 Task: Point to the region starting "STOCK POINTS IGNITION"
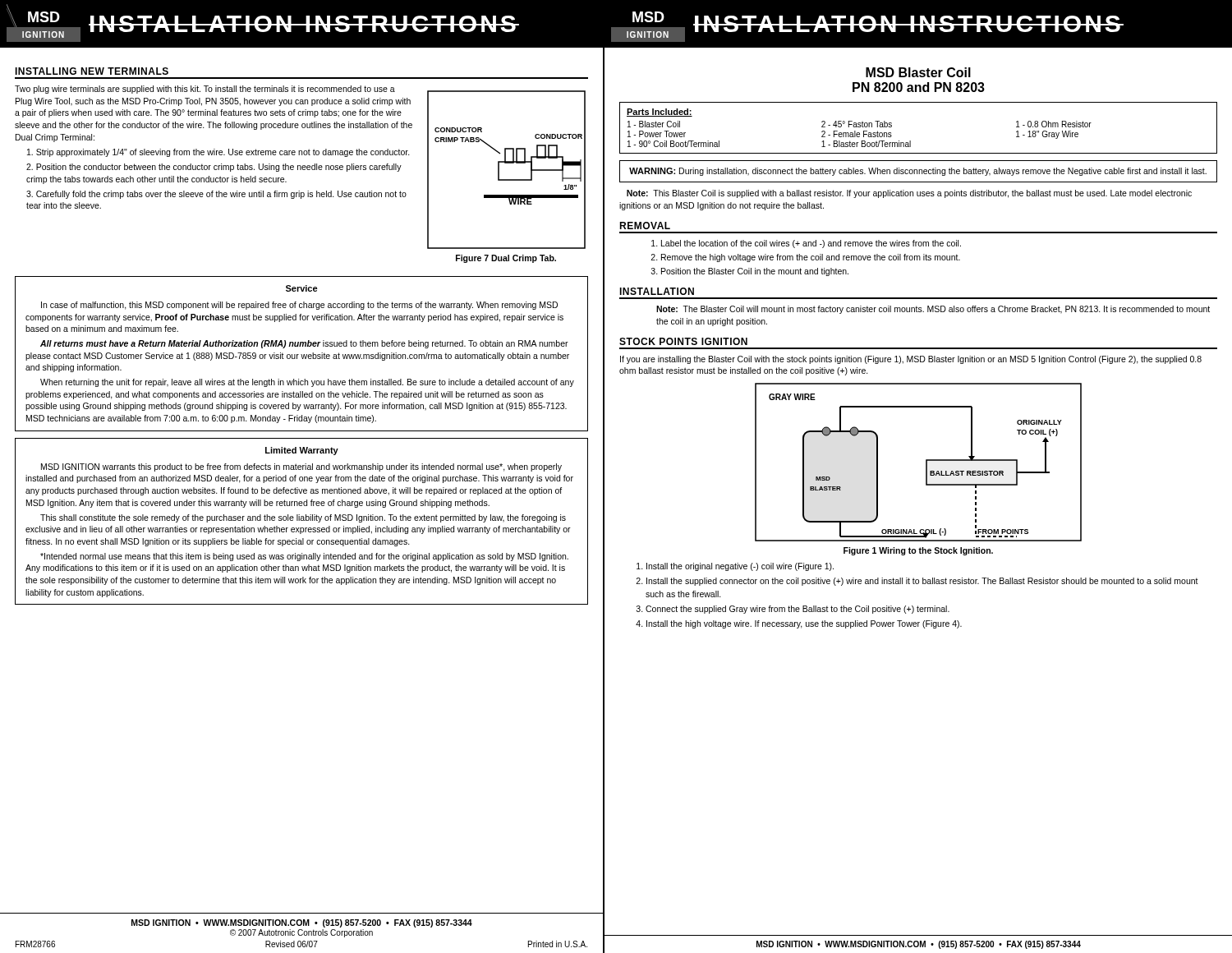[x=918, y=342]
